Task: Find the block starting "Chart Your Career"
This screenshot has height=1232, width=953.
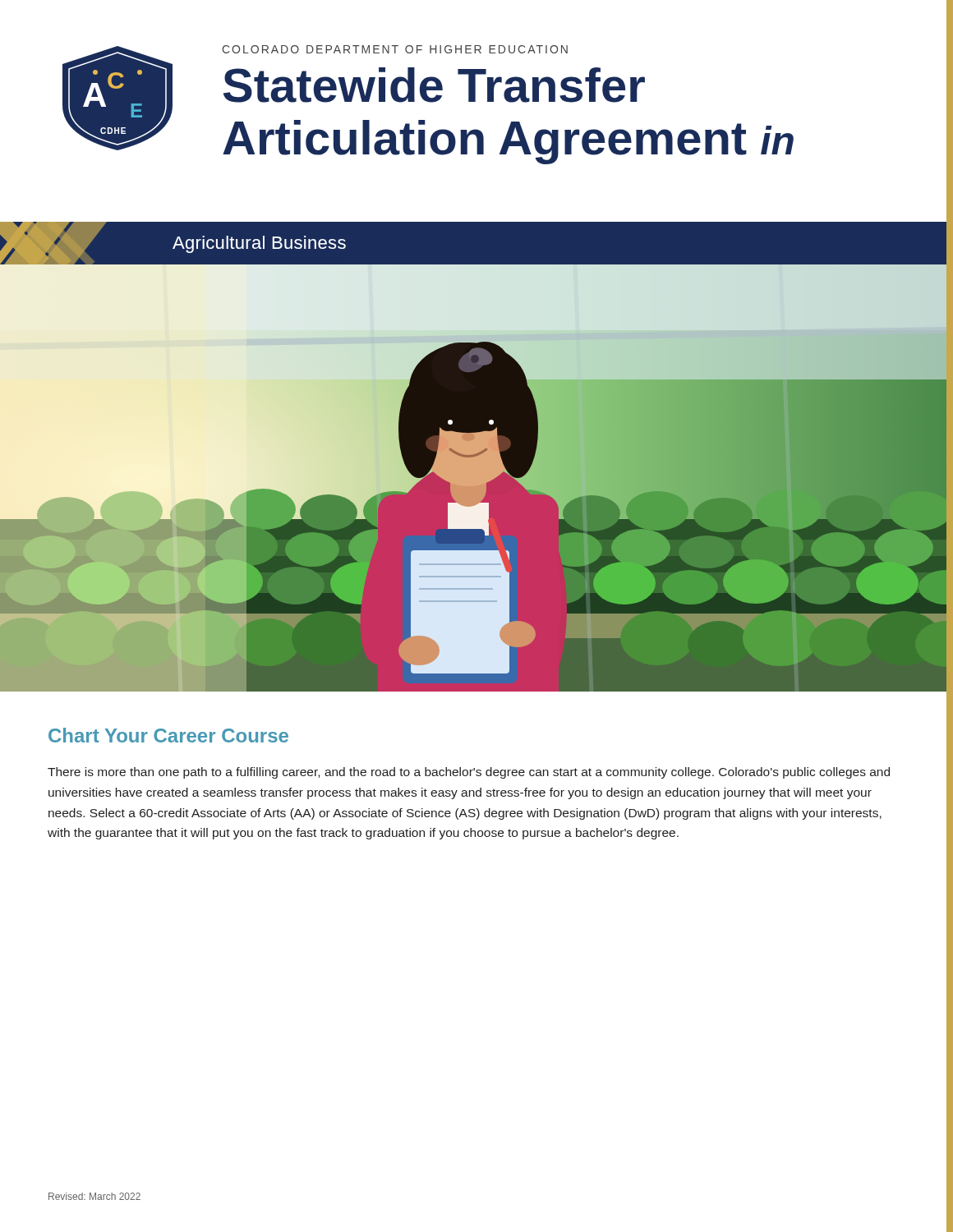Action: 168,736
